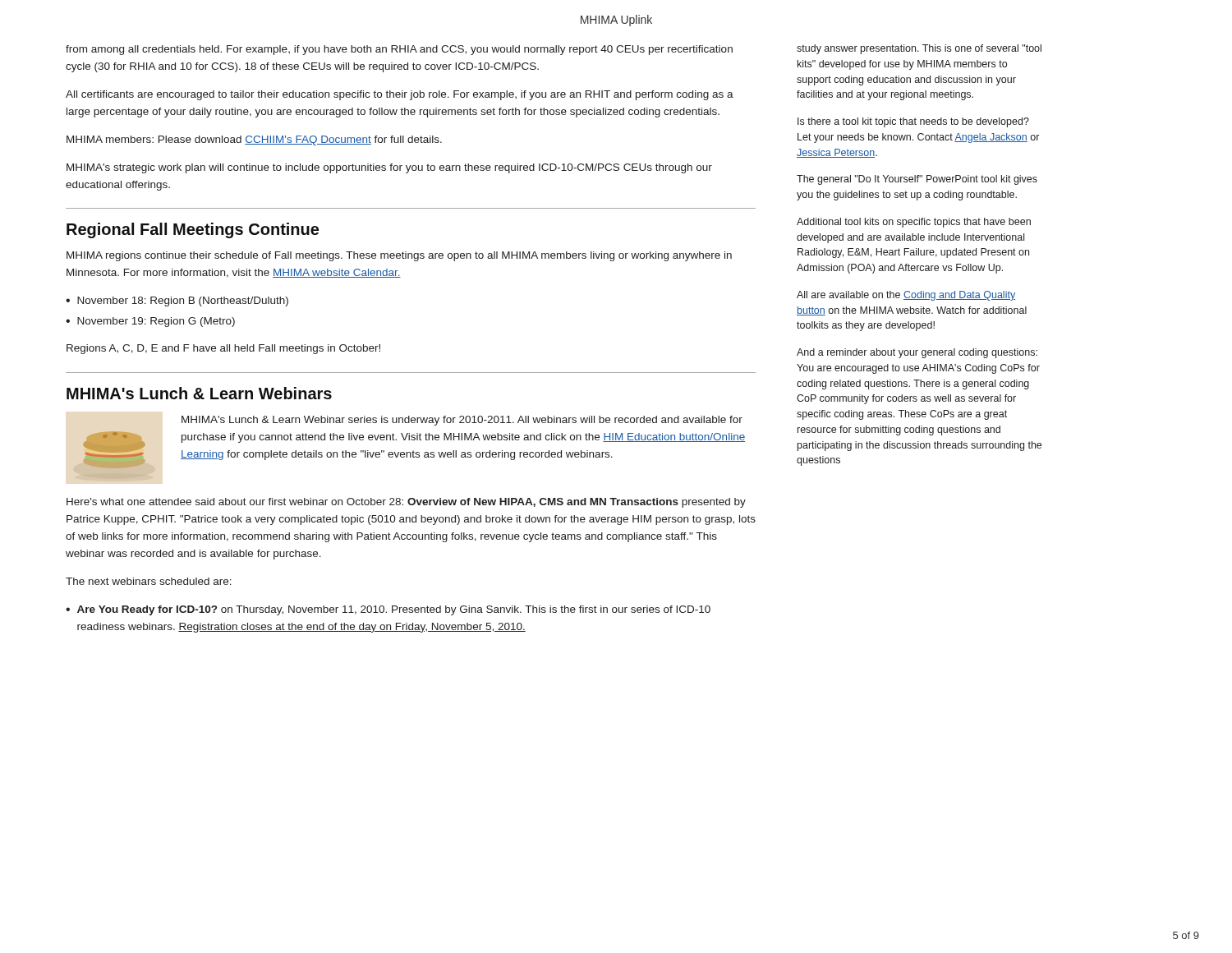The image size is (1232, 953).
Task: Find the text block containing "MHIMA's strategic work plan will continue to include"
Action: [x=389, y=175]
